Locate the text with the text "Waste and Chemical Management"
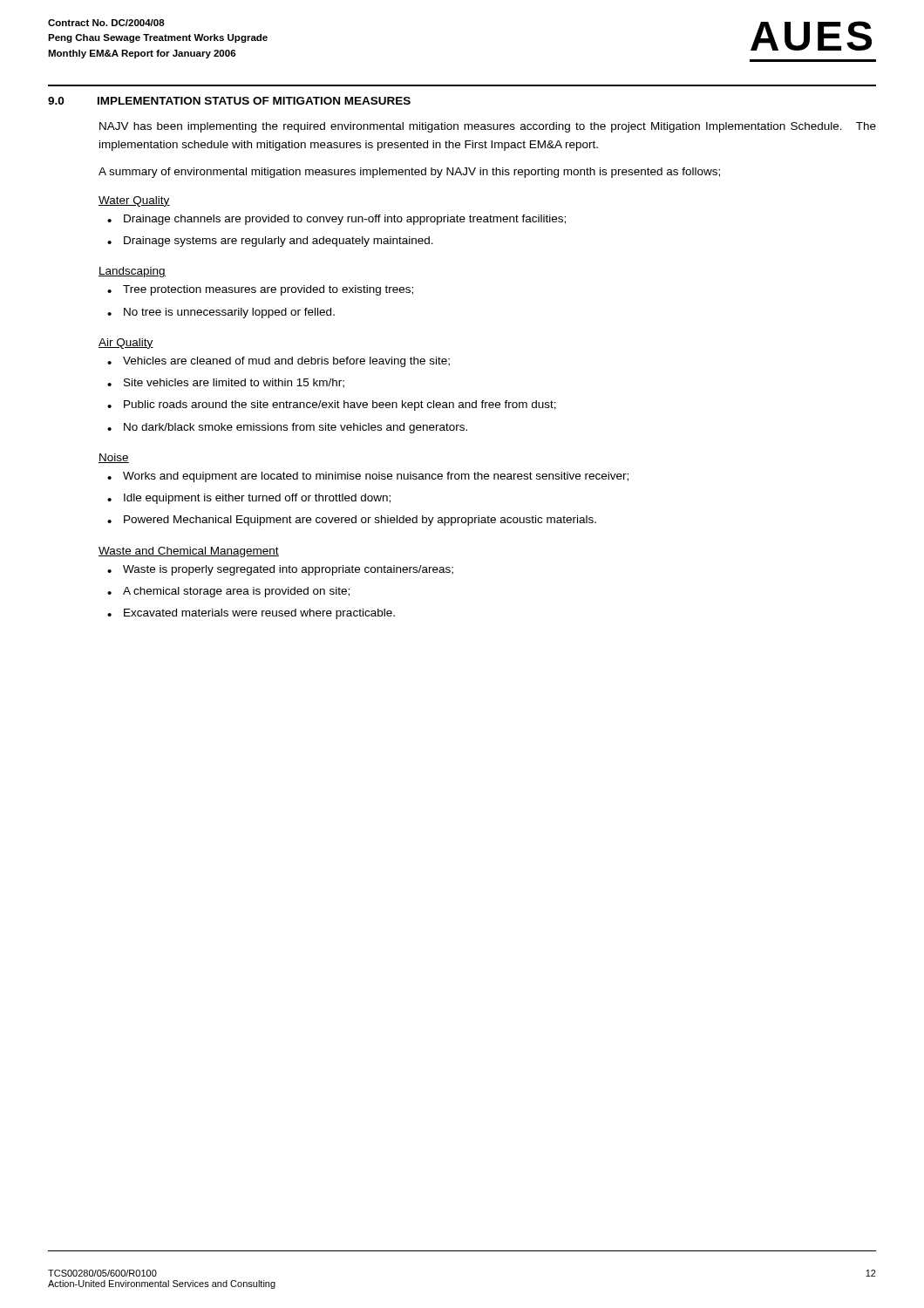 [189, 550]
